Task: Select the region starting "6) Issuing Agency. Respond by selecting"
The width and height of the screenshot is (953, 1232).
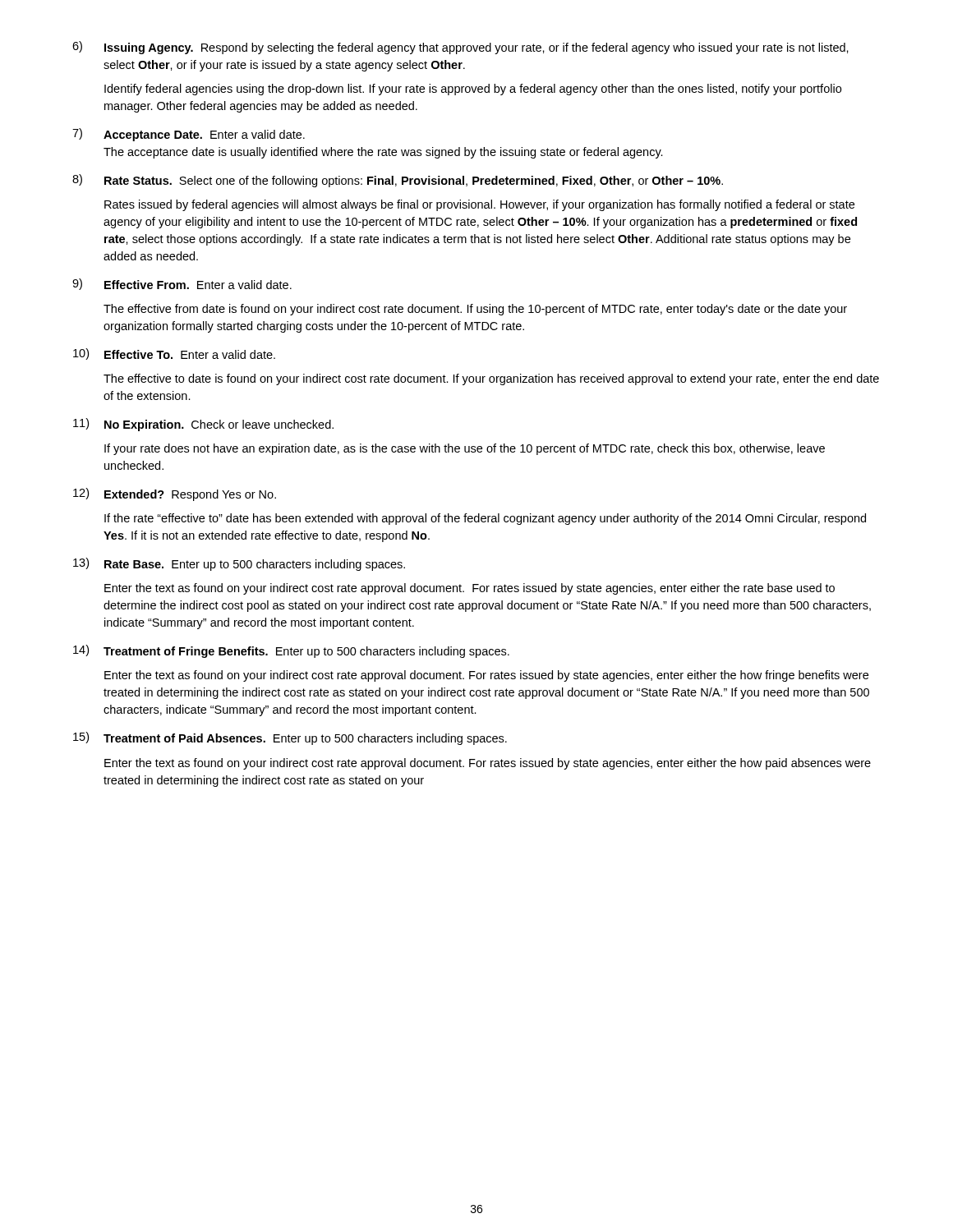Action: click(476, 77)
